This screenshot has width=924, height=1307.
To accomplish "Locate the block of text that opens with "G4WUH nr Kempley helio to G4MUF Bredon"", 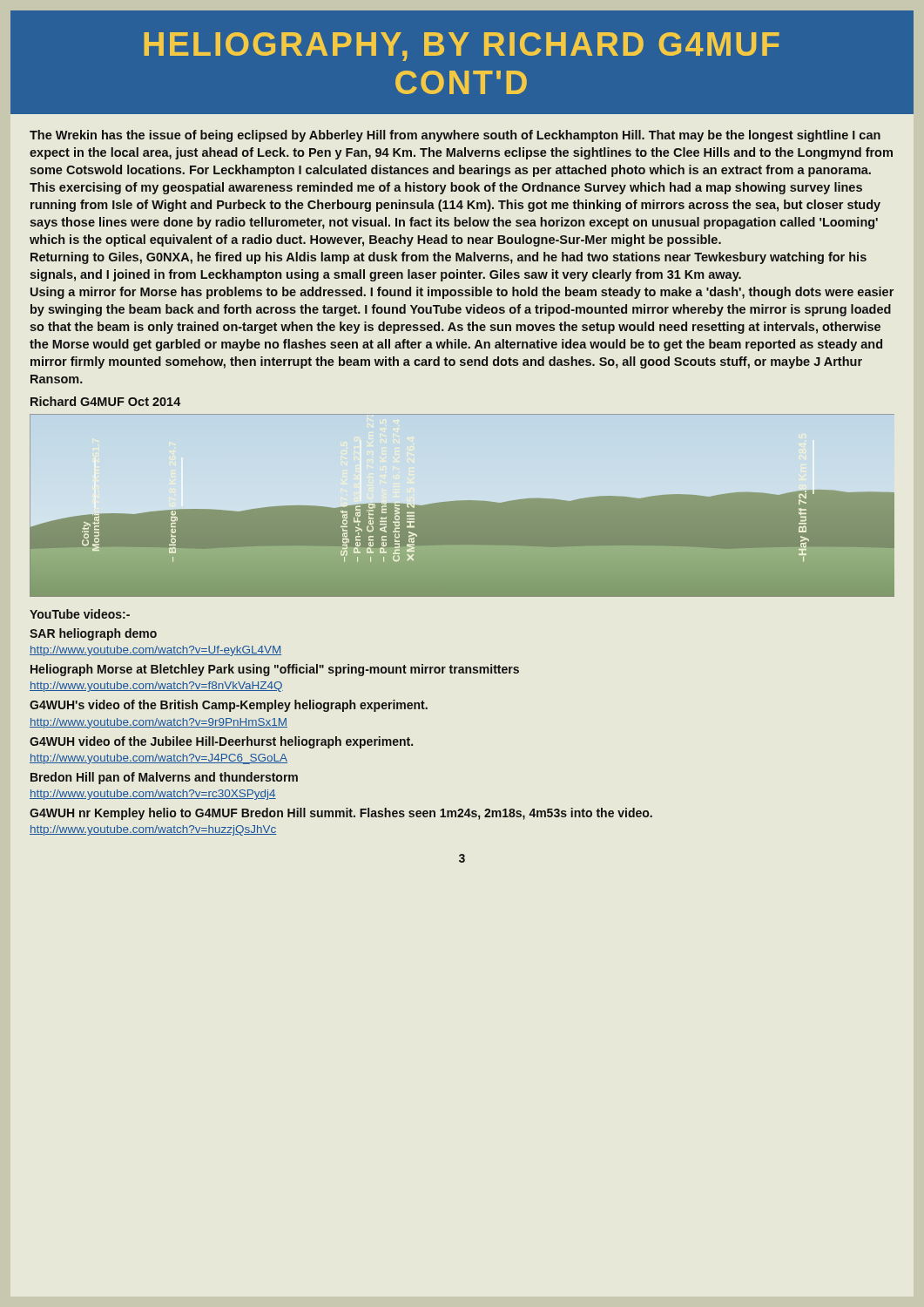I will (x=341, y=813).
